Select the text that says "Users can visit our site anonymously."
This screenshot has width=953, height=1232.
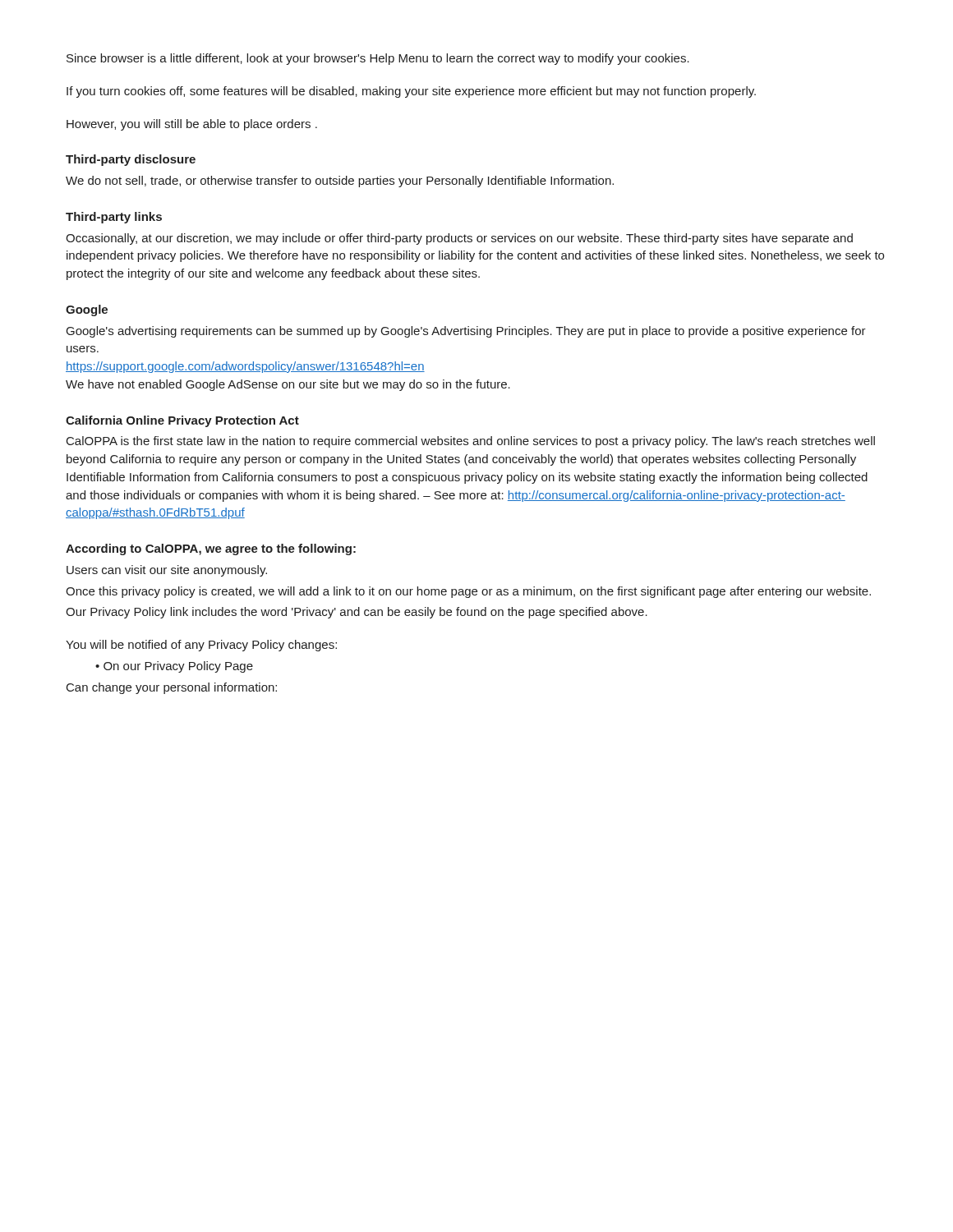pos(167,569)
